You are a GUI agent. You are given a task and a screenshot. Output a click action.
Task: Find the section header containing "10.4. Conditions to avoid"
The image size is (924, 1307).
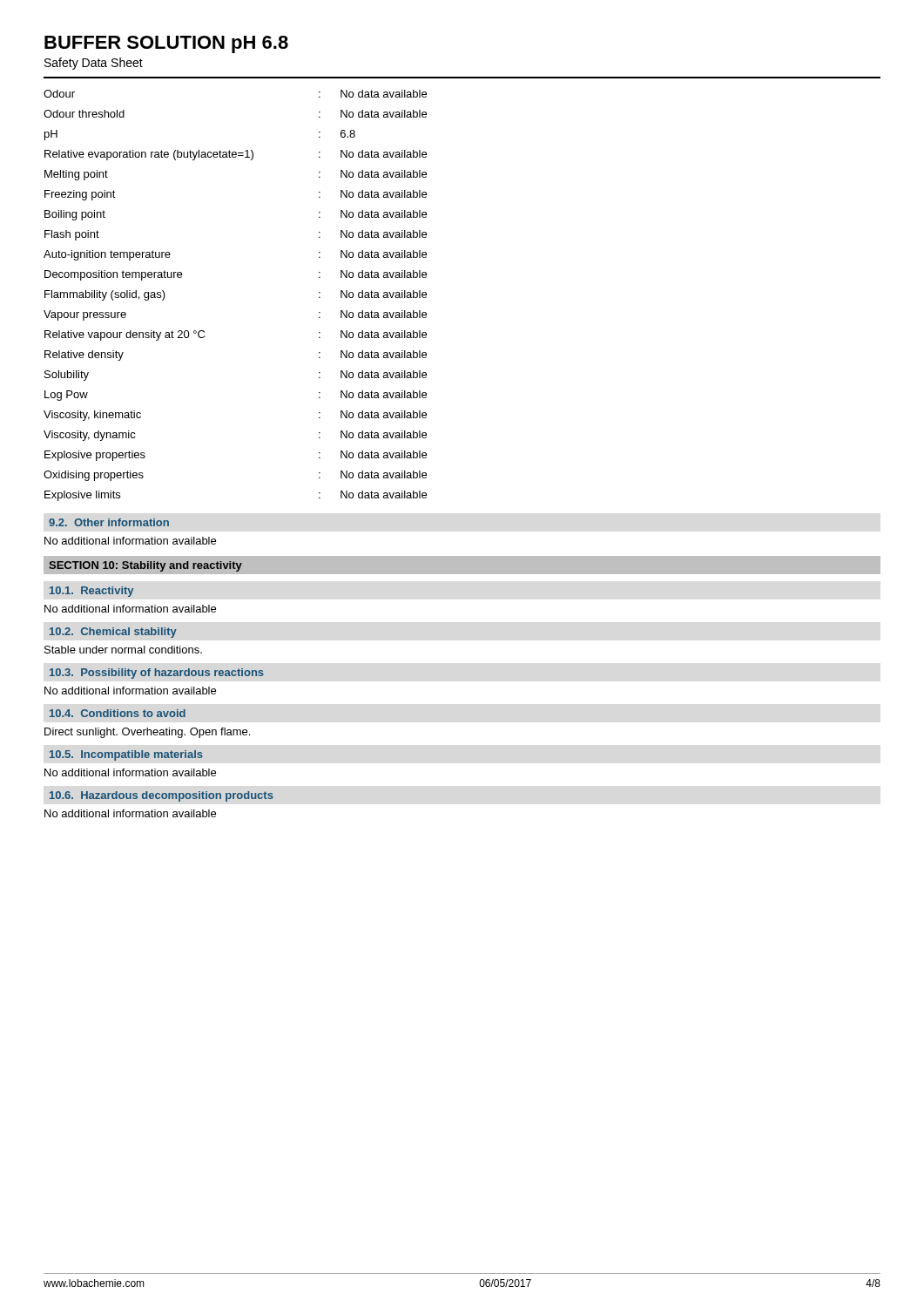click(x=117, y=713)
